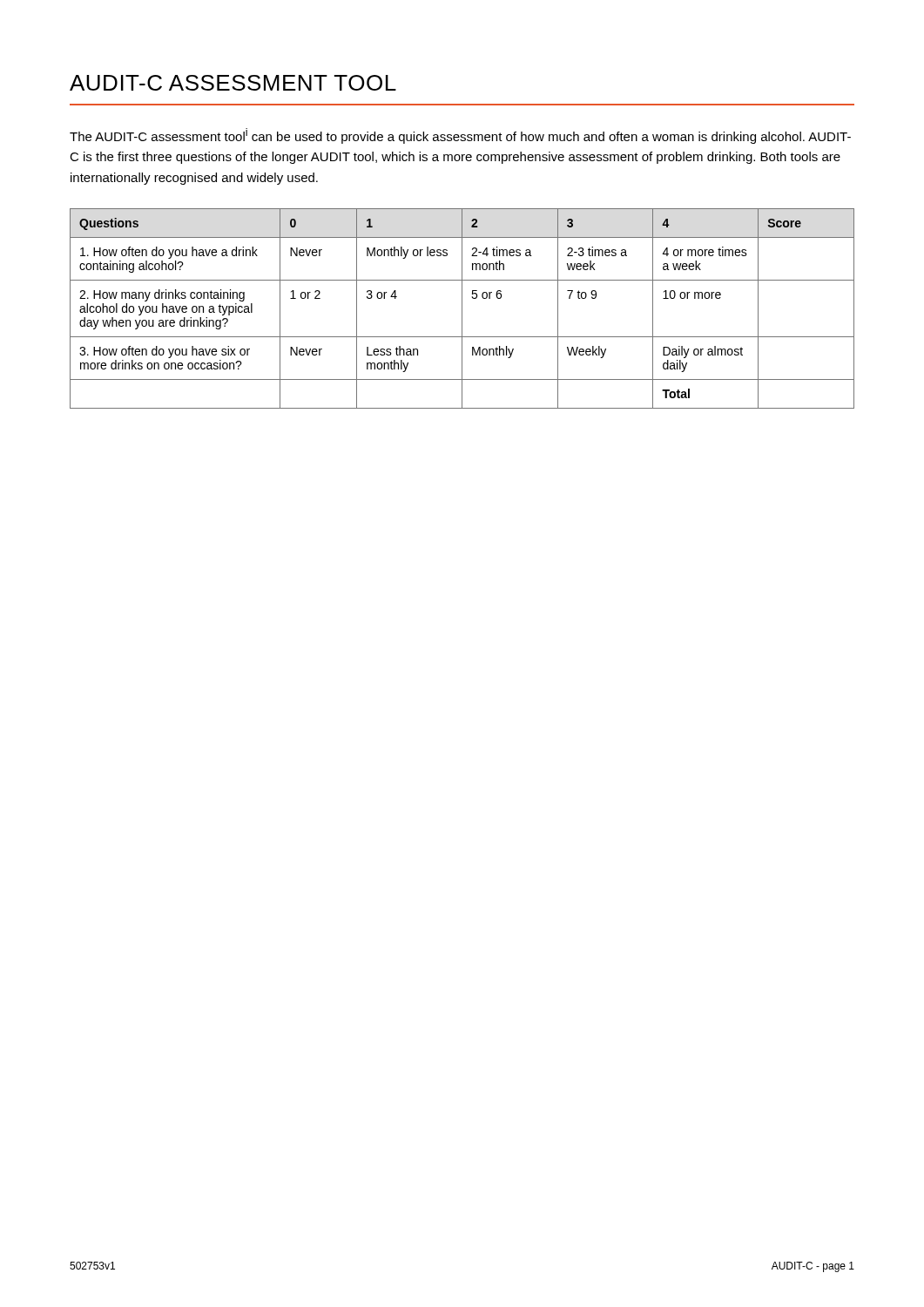
Task: Select the table that reads "Less than monthly"
Action: [462, 308]
